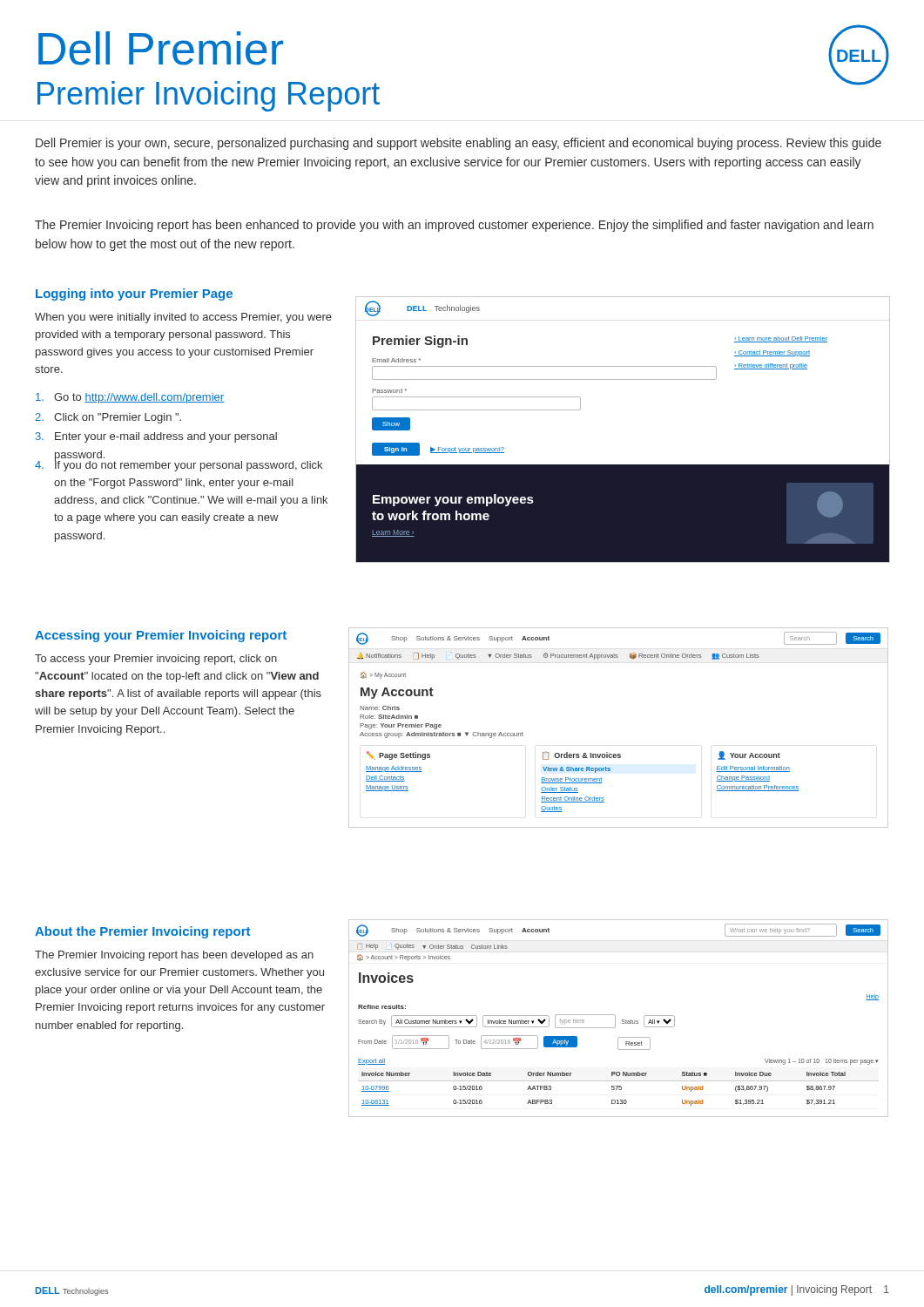Find the section header on this page that starts "Accessing your Premier"
The height and width of the screenshot is (1307, 924).
click(161, 635)
